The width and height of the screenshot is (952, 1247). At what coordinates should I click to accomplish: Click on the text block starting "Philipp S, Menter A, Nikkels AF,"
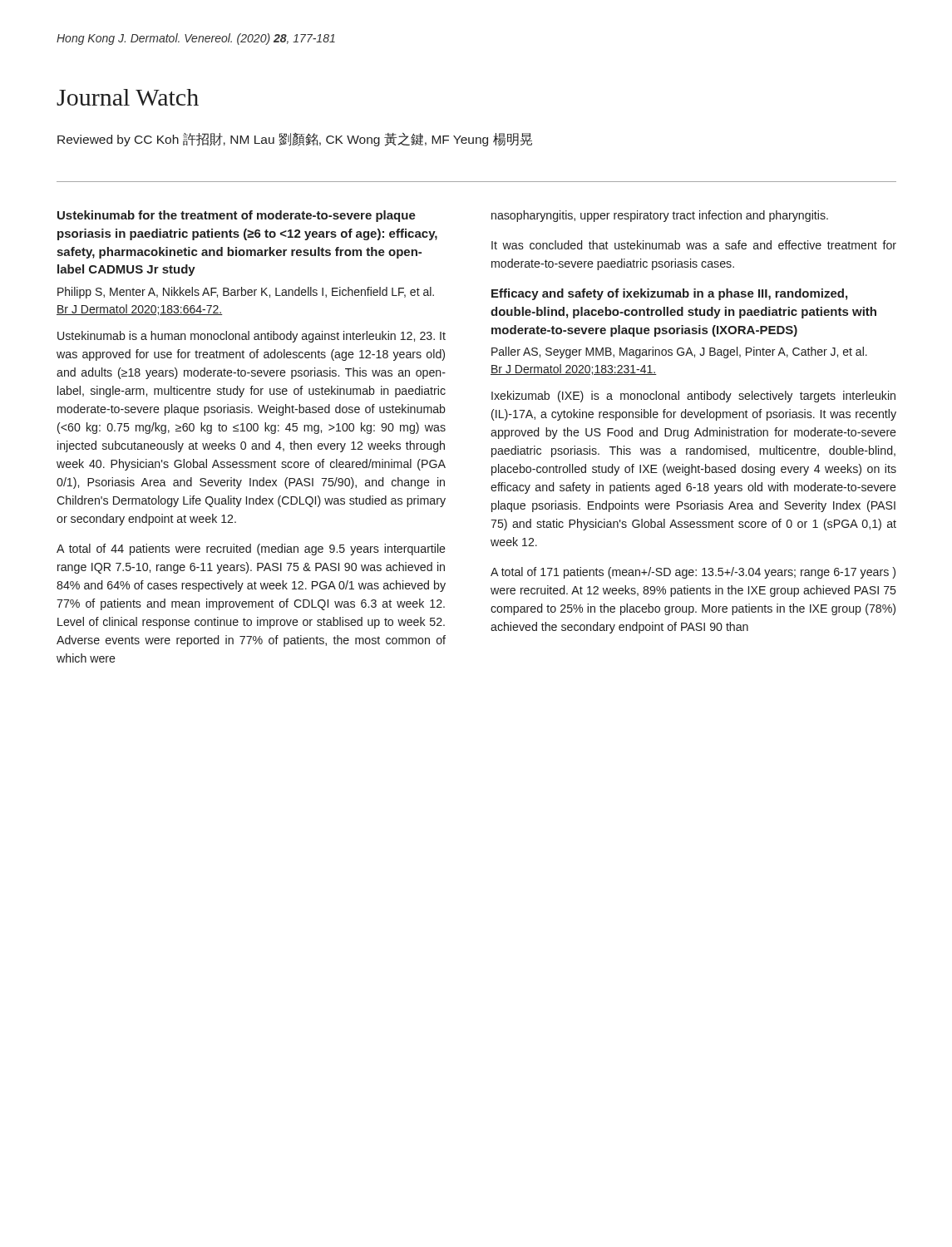(x=251, y=302)
